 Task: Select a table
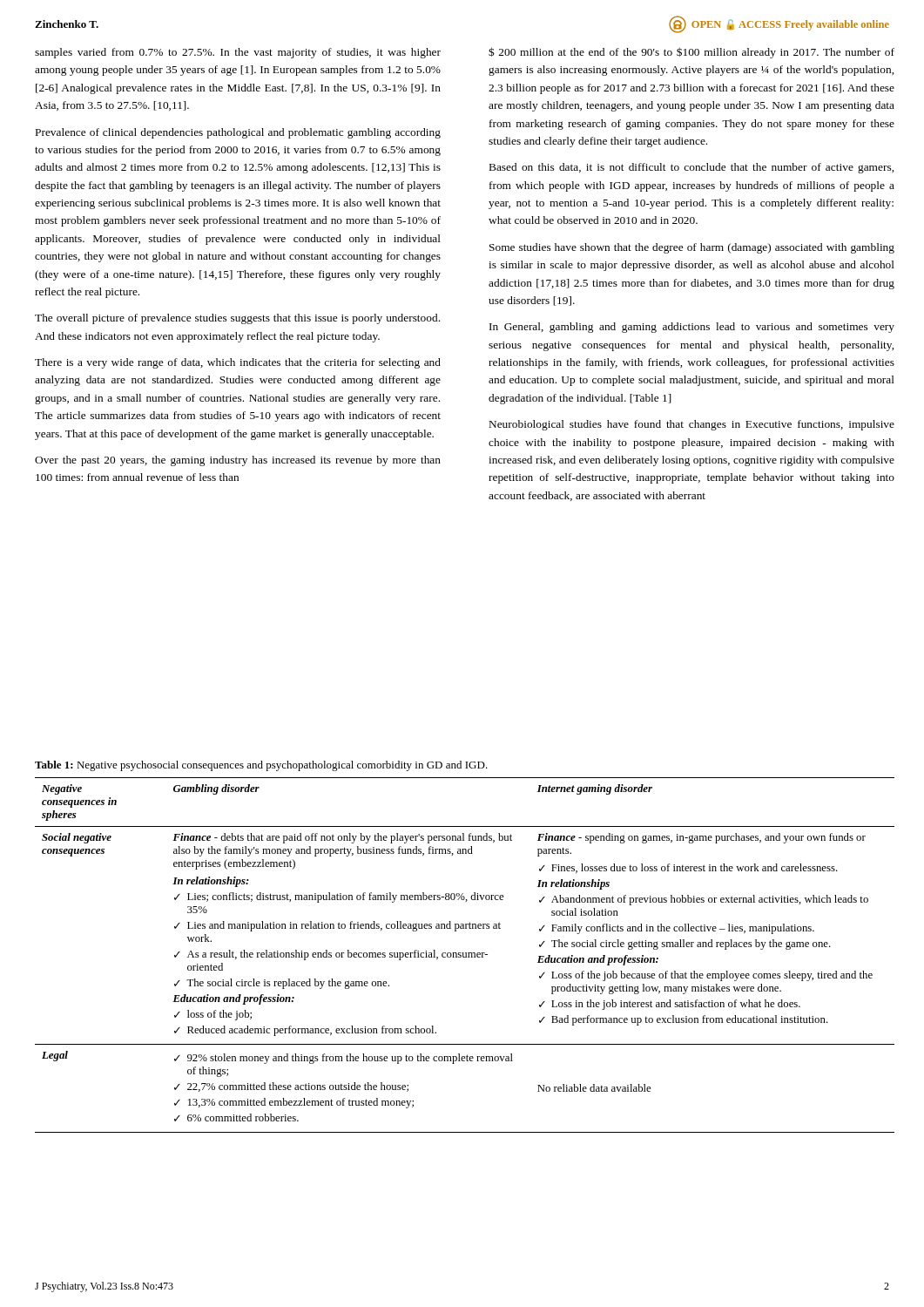(x=462, y=955)
